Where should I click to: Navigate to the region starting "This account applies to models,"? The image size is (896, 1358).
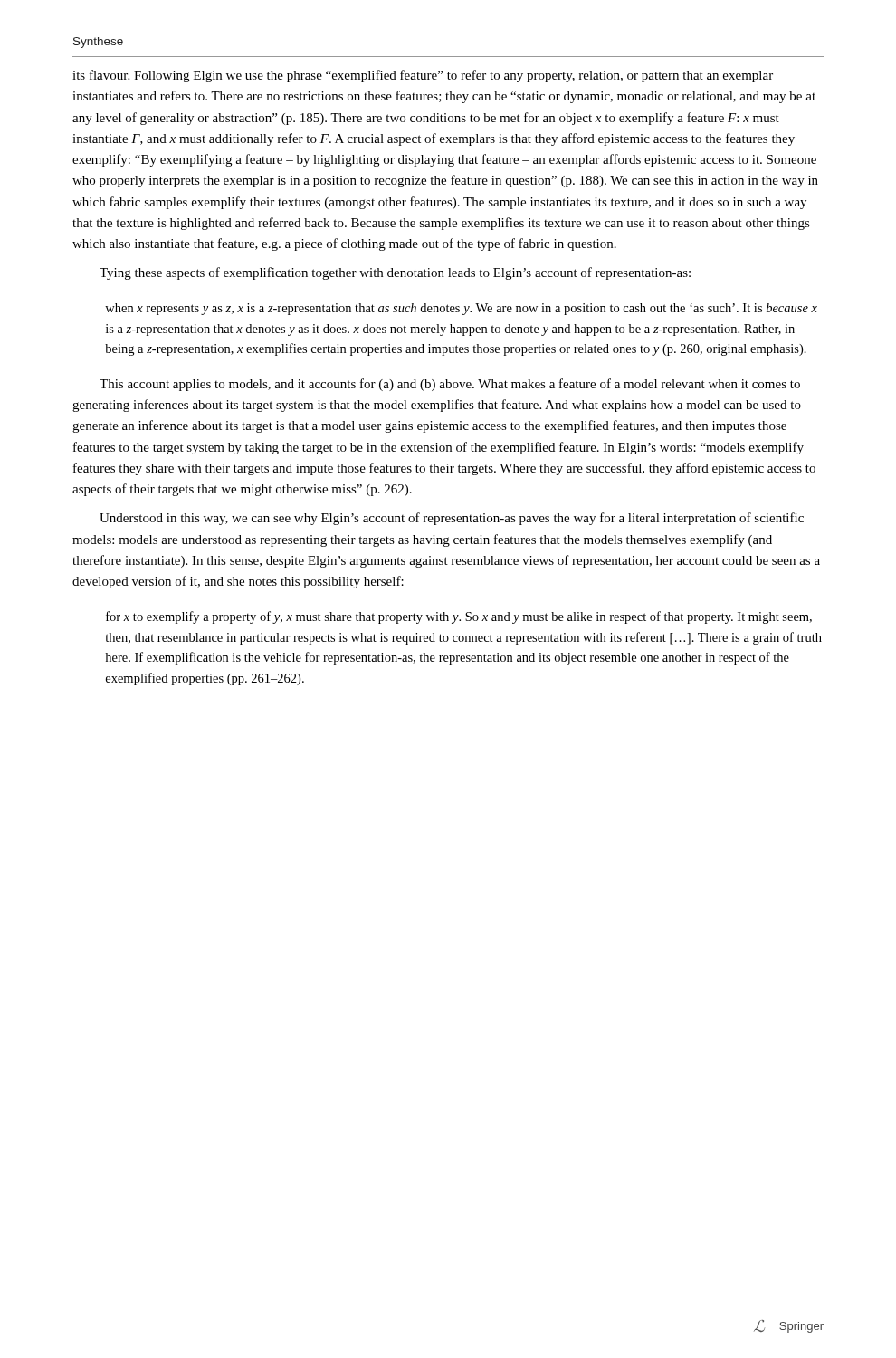444,436
